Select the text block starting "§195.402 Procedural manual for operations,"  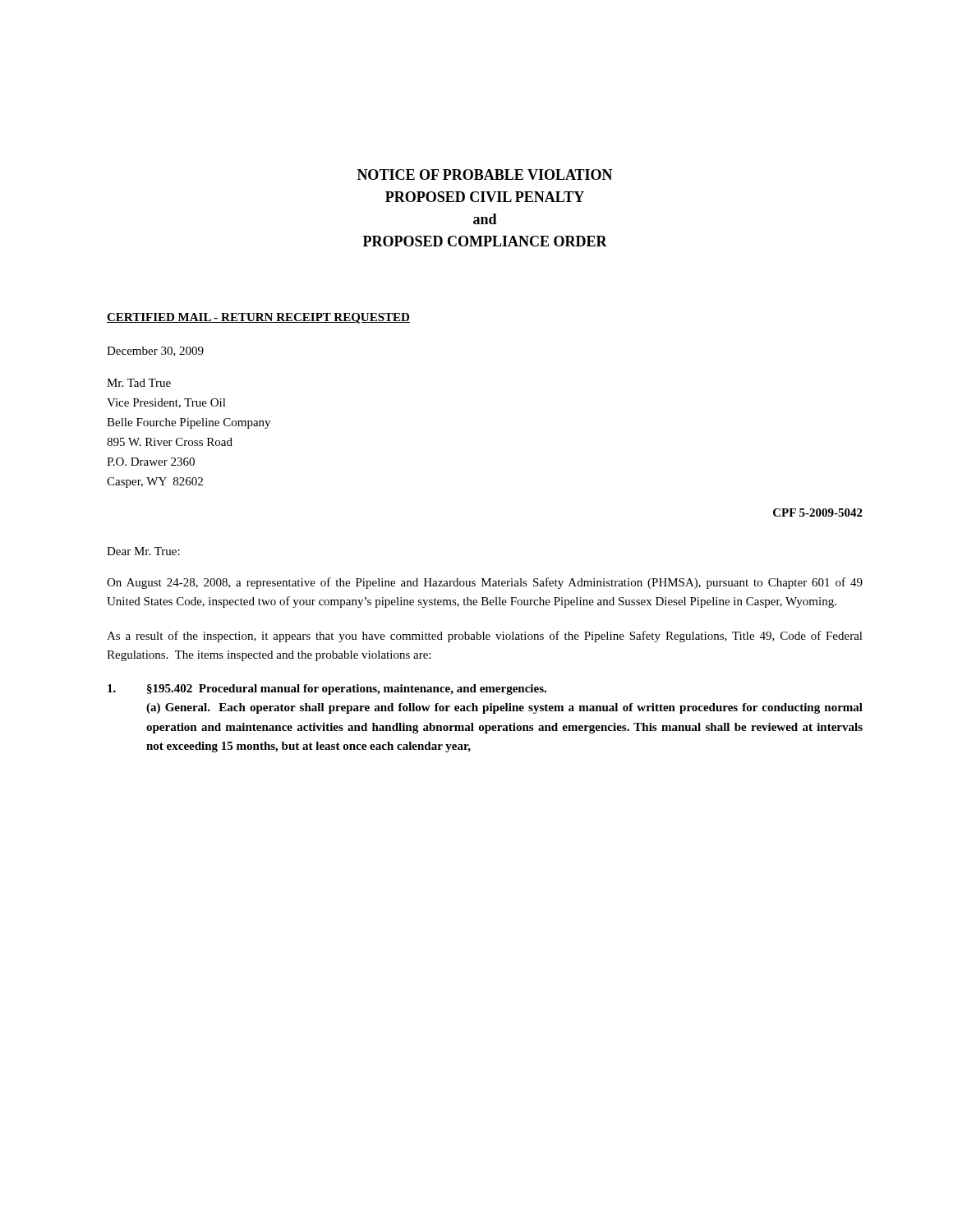485,717
